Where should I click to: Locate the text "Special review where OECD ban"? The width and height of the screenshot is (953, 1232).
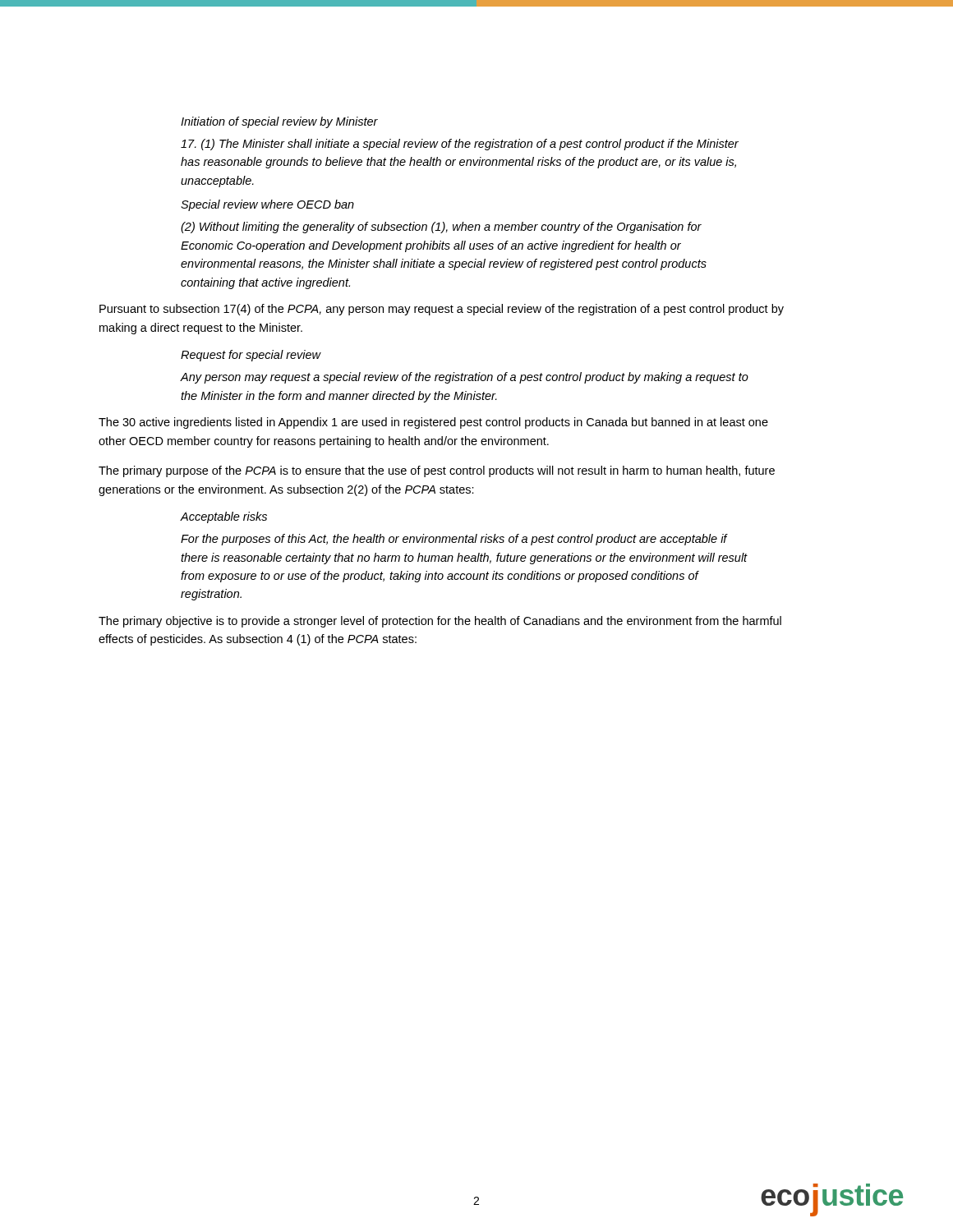[268, 205]
